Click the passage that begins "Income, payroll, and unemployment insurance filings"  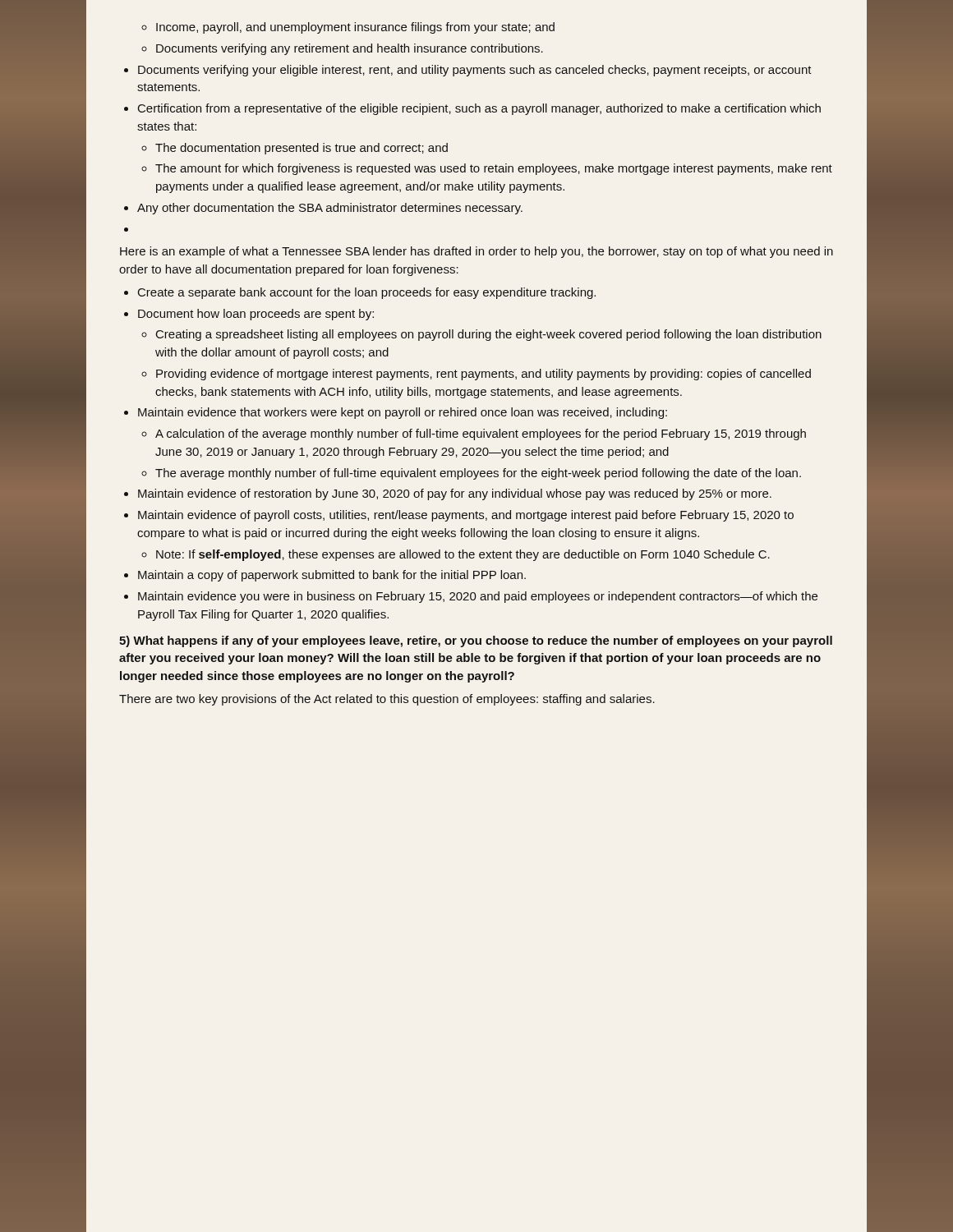coord(476,38)
